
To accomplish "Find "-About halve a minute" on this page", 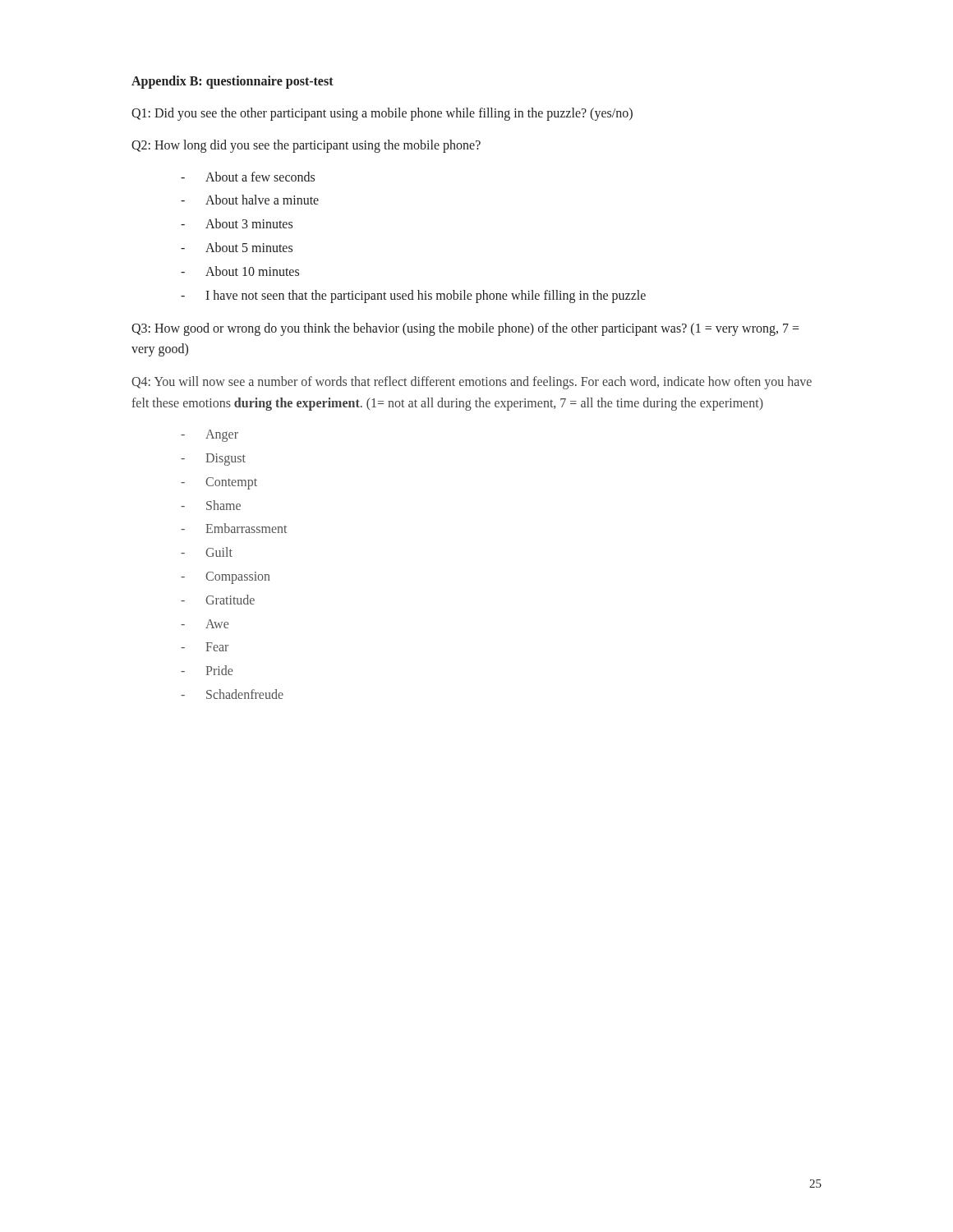I will (250, 201).
